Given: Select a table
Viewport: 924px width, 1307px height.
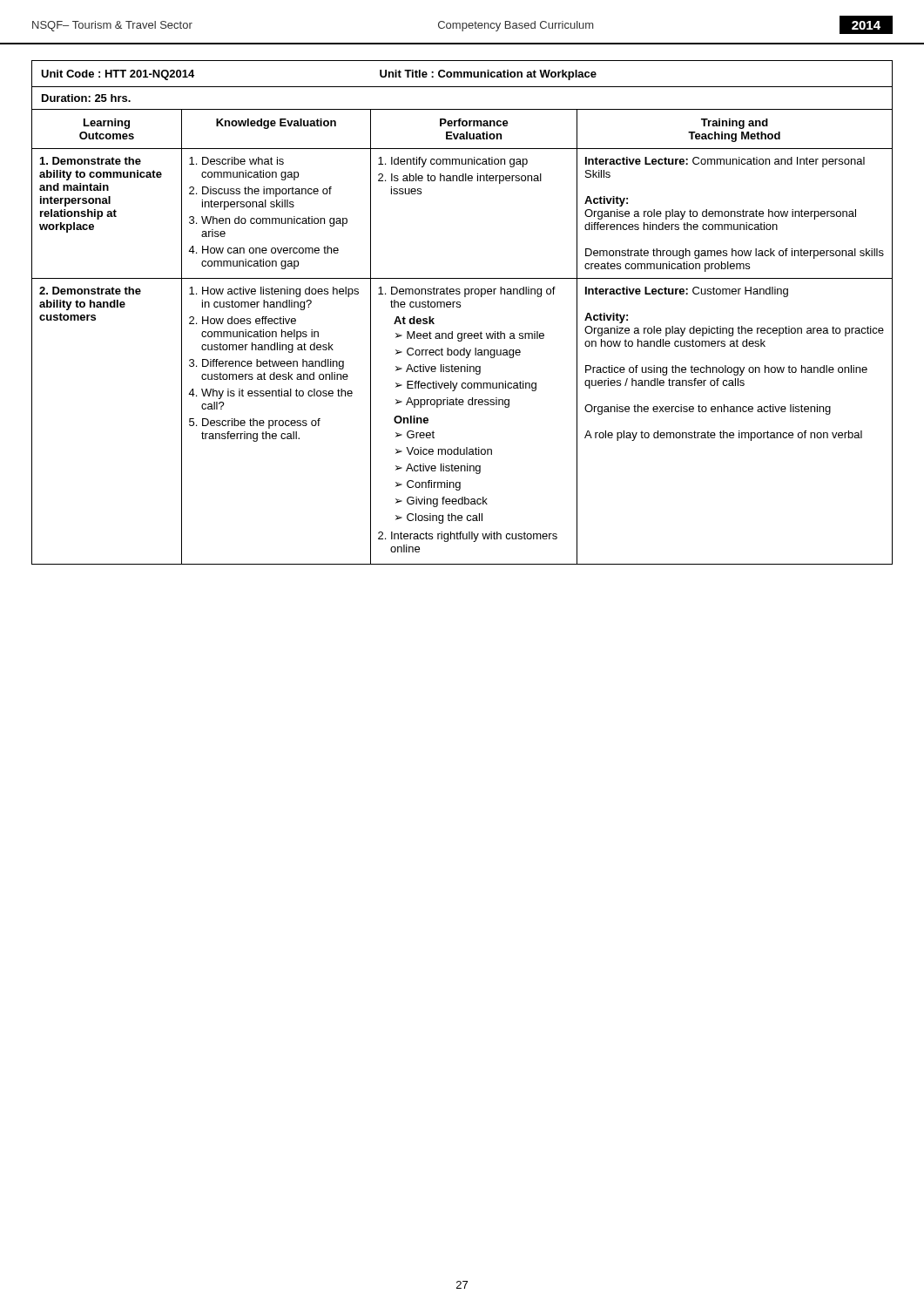Looking at the screenshot, I should coord(462,312).
